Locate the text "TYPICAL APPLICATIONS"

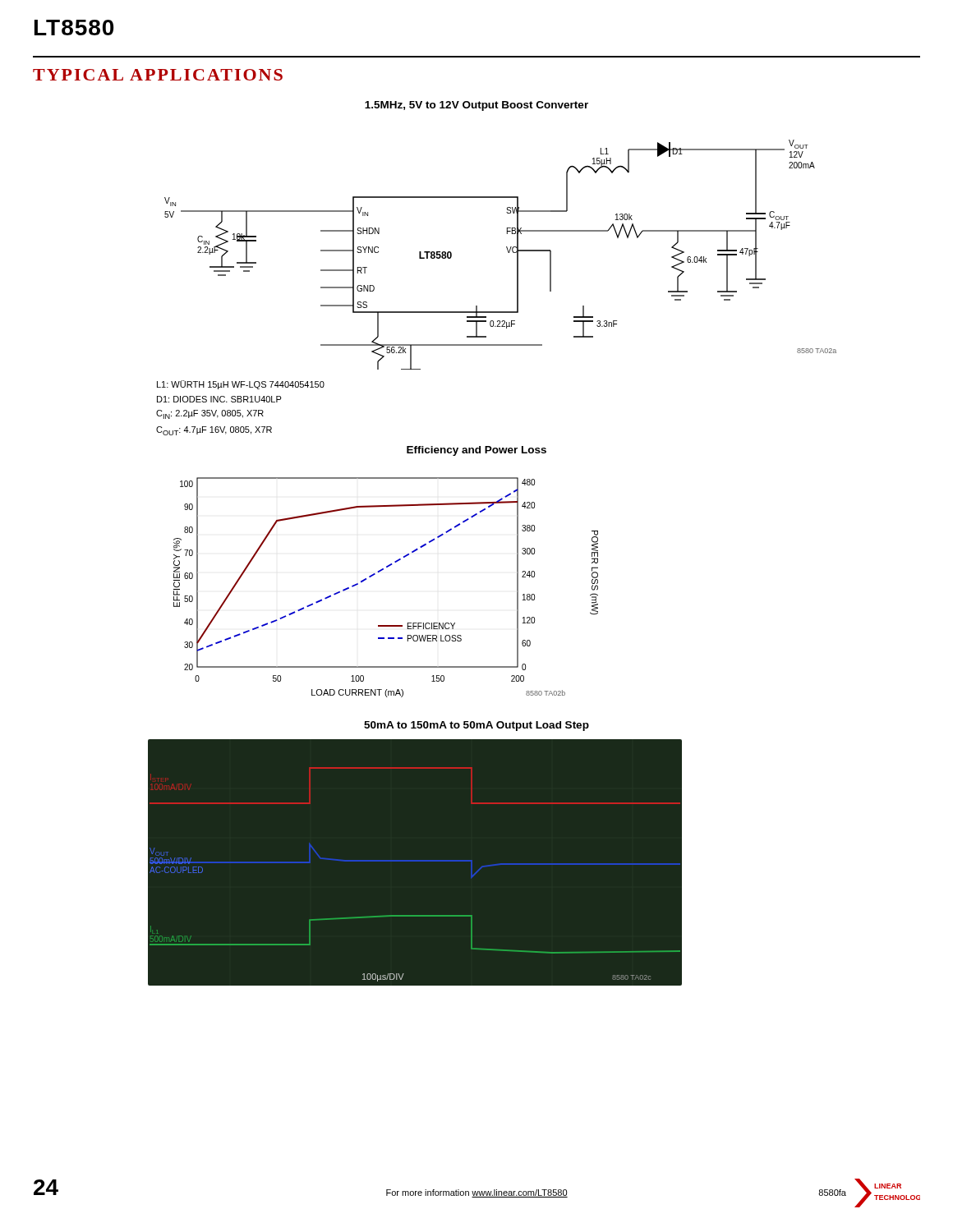[159, 74]
